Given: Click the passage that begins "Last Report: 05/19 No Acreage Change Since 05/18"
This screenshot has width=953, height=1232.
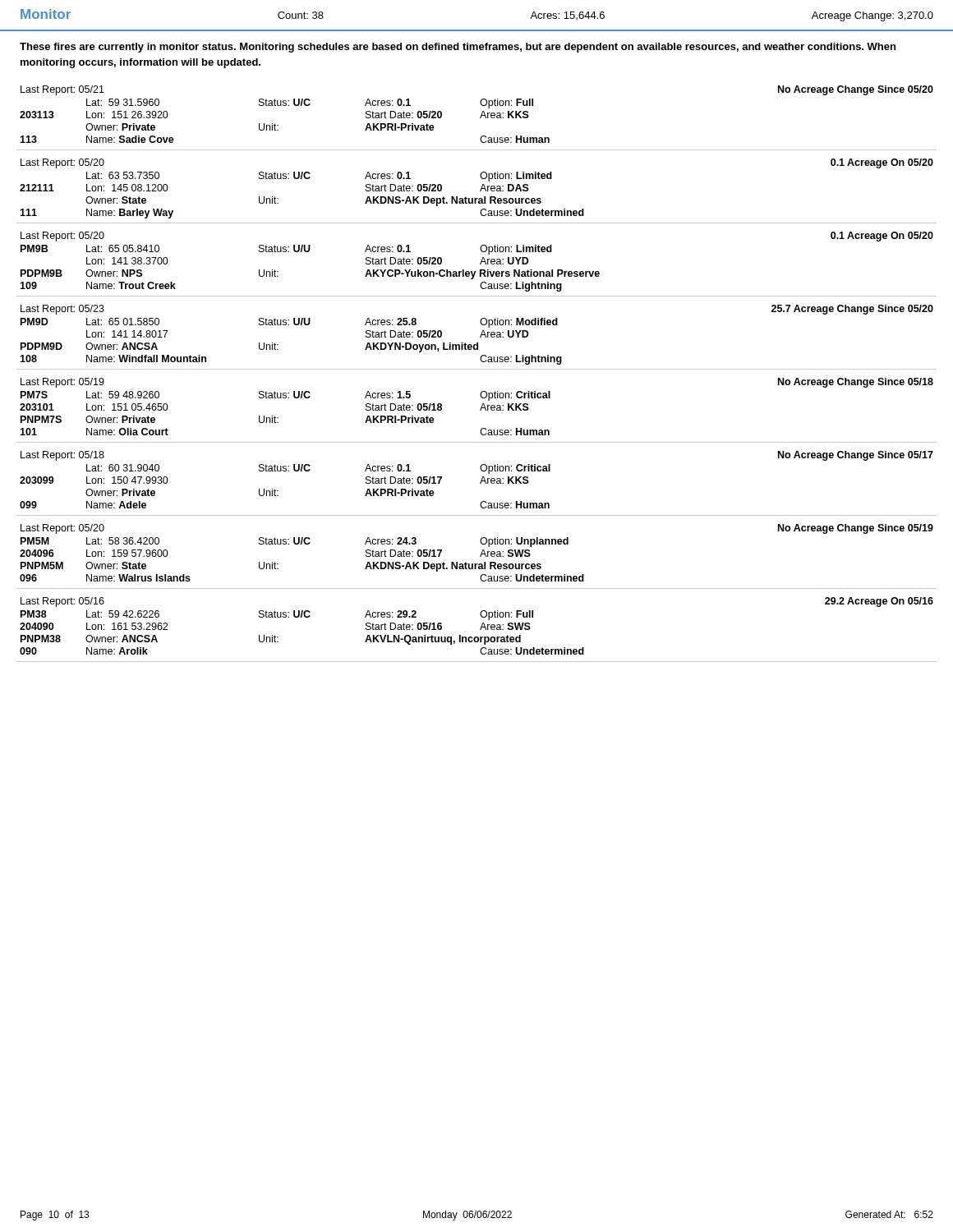Looking at the screenshot, I should 476,407.
